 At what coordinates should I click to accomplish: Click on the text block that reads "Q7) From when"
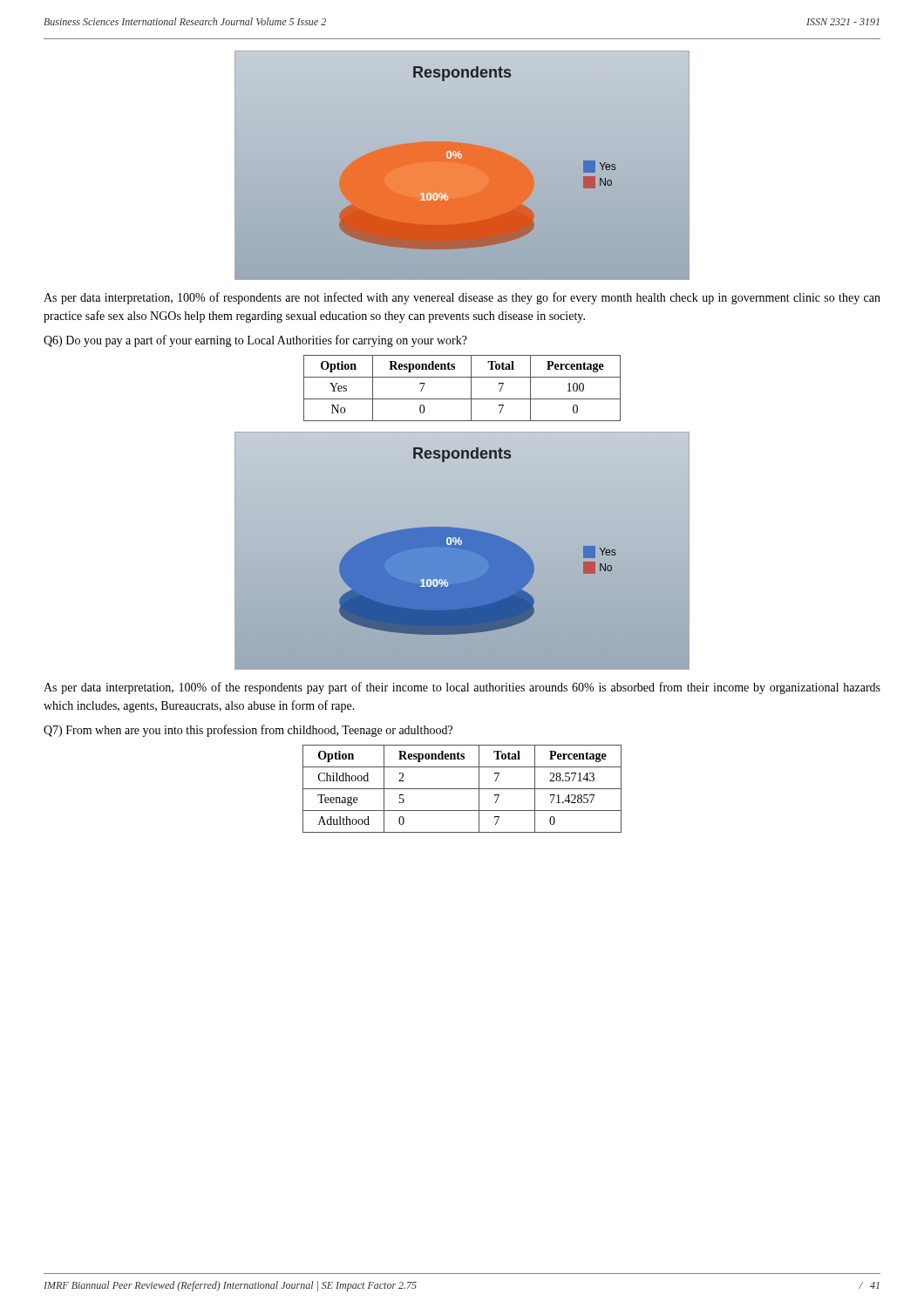click(x=248, y=730)
